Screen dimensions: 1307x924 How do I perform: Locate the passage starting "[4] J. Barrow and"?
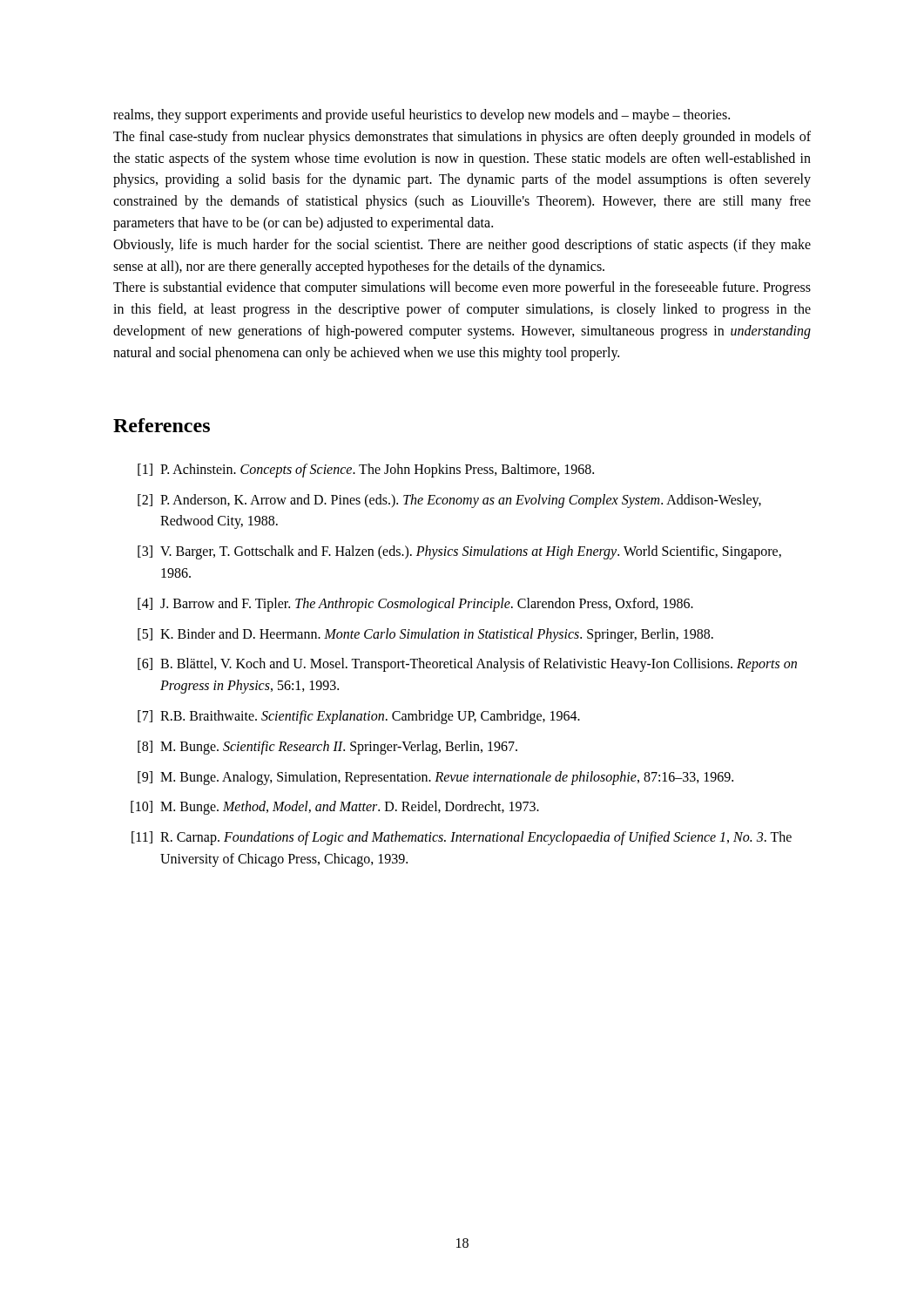coord(462,604)
